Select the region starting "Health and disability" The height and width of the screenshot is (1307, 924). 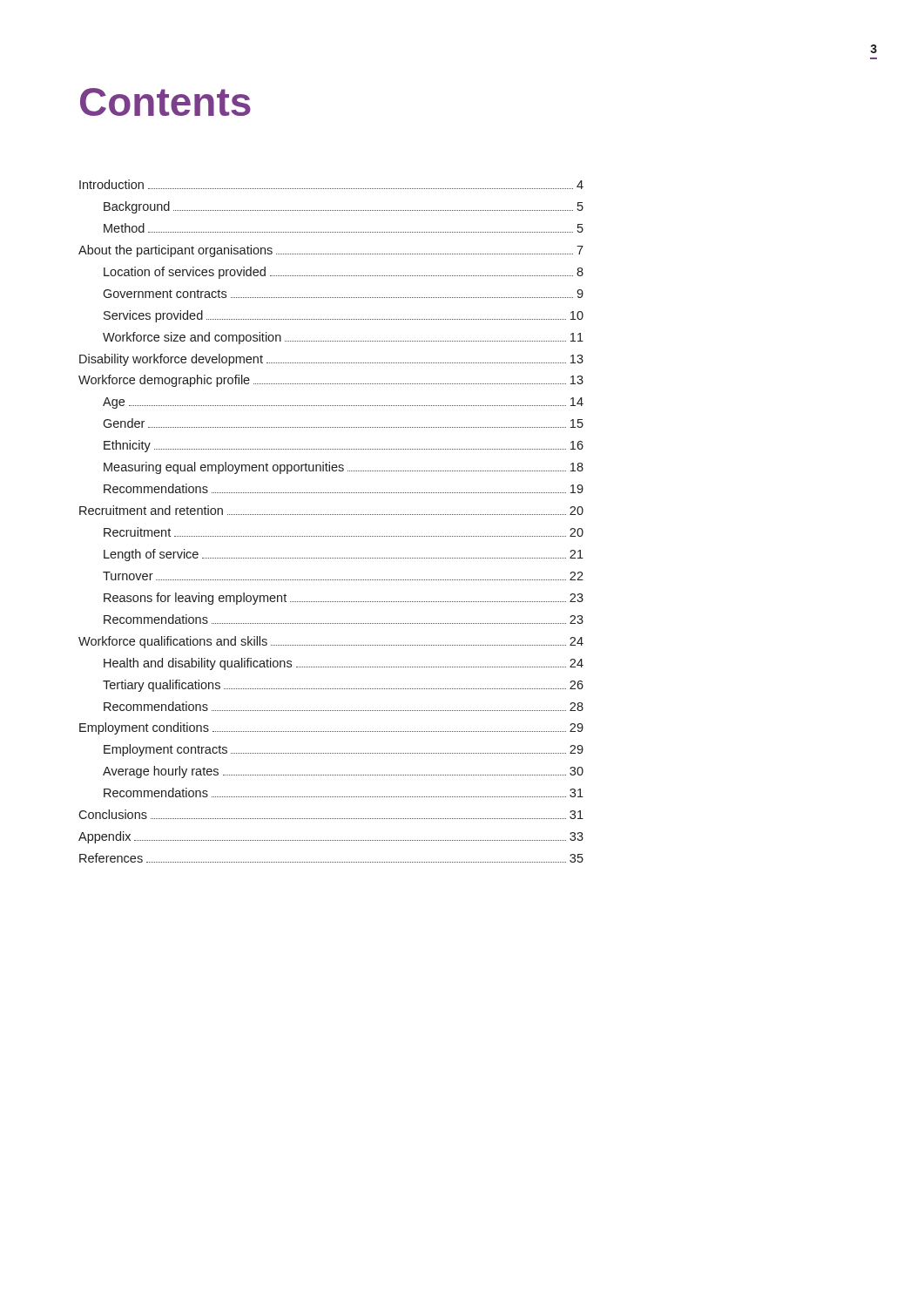[x=343, y=663]
